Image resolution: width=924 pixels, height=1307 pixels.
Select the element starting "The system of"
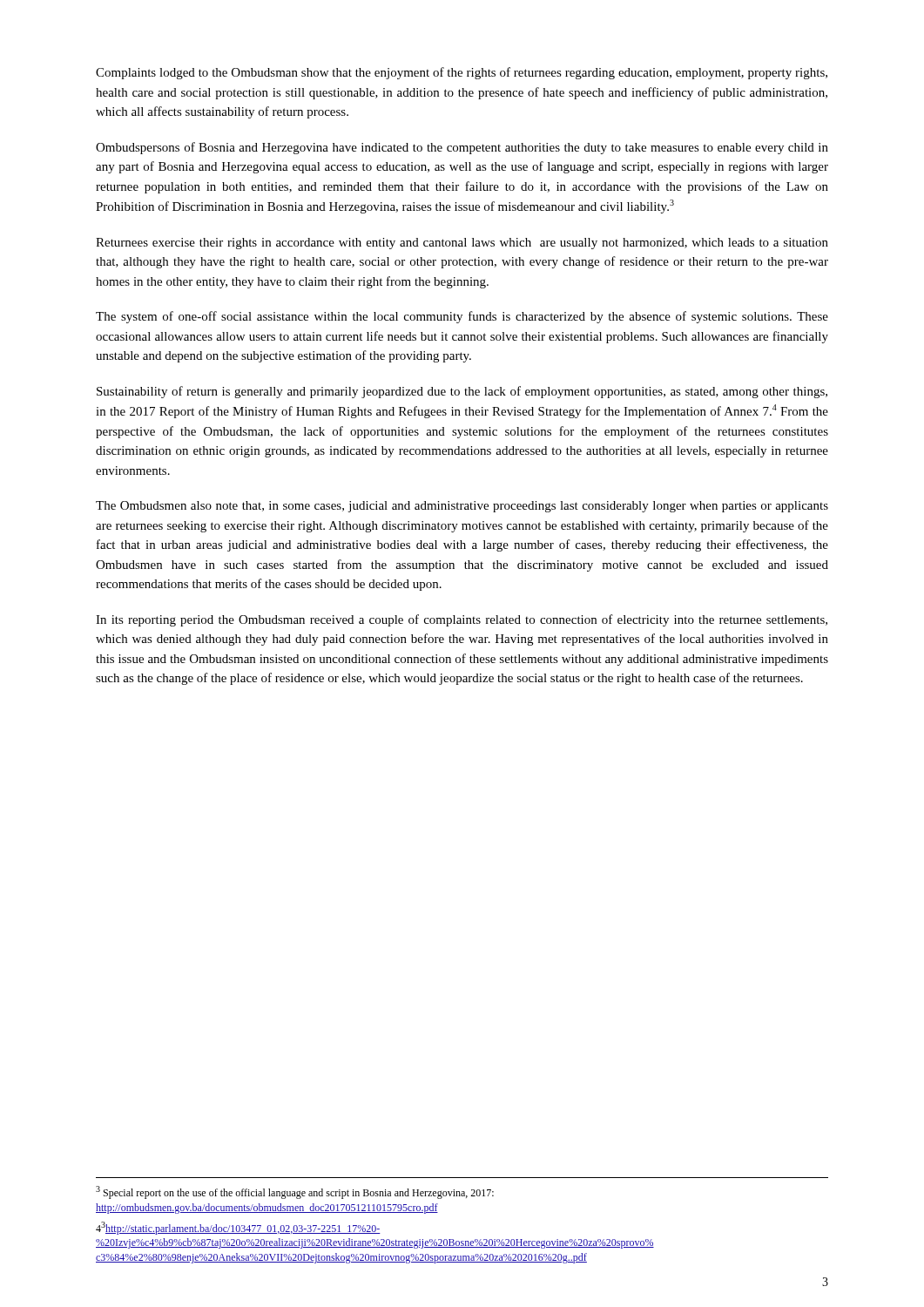pyautogui.click(x=462, y=336)
